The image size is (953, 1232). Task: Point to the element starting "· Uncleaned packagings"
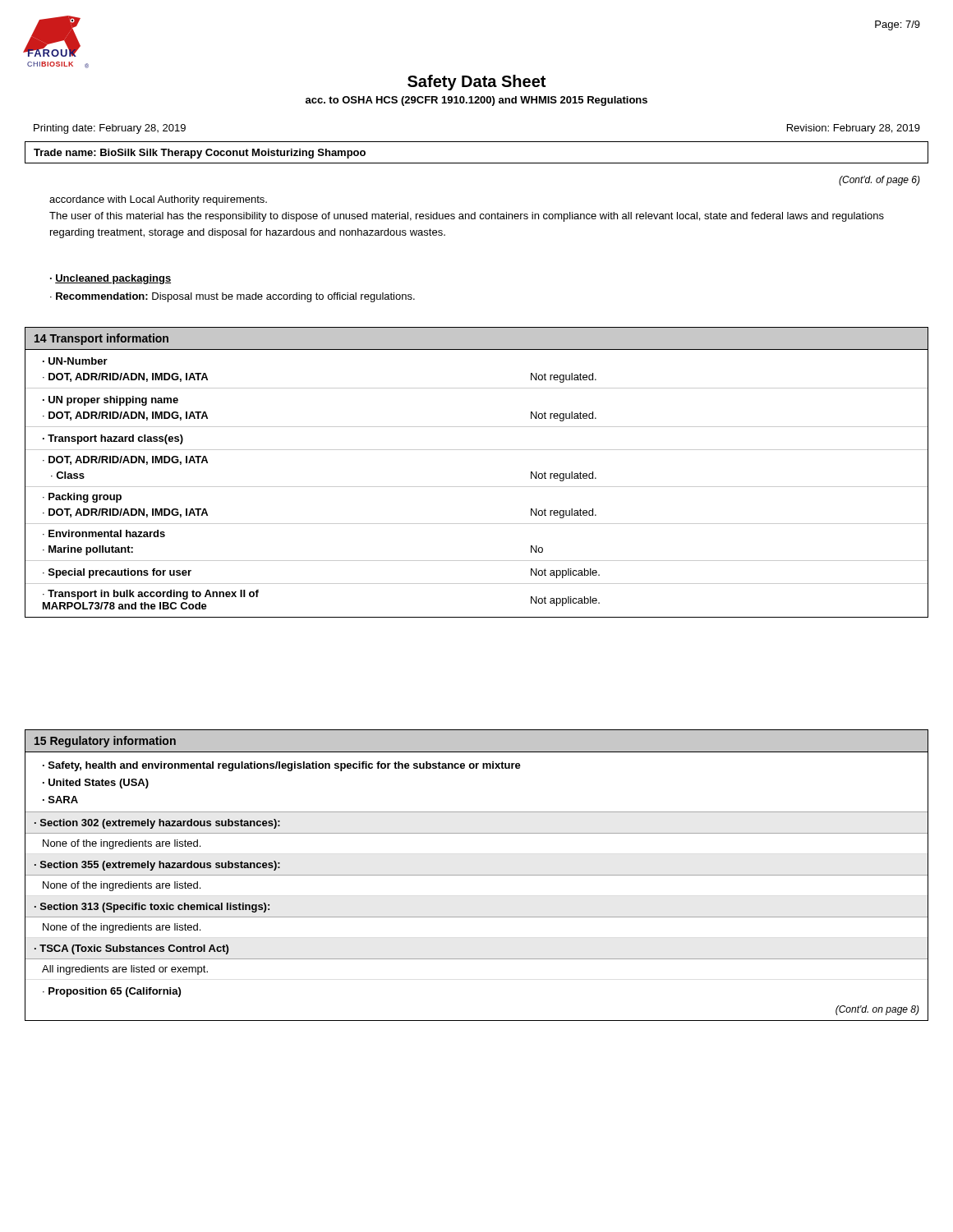pyautogui.click(x=110, y=278)
